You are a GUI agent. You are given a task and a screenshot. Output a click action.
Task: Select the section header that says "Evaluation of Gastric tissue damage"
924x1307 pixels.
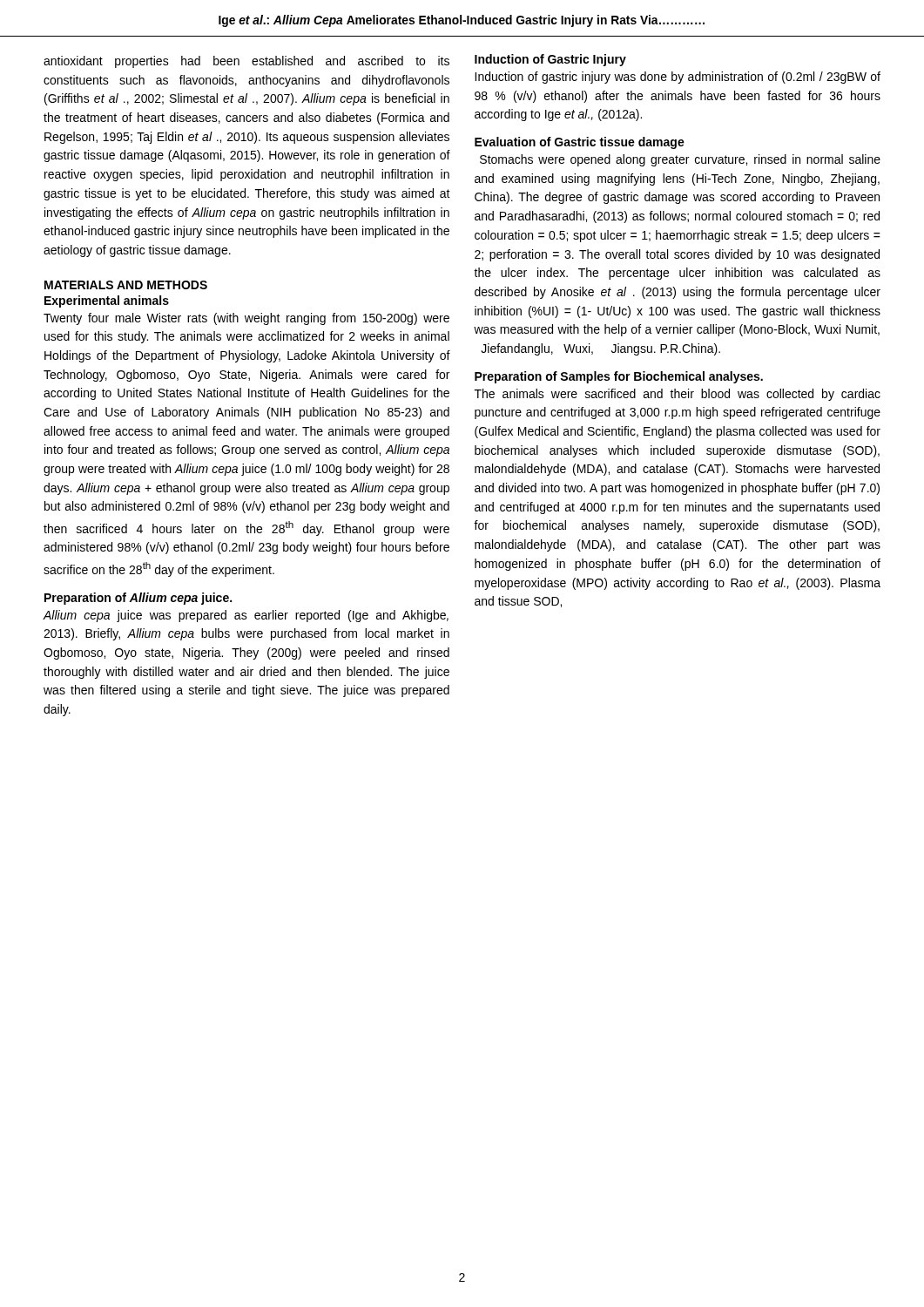pyautogui.click(x=579, y=142)
